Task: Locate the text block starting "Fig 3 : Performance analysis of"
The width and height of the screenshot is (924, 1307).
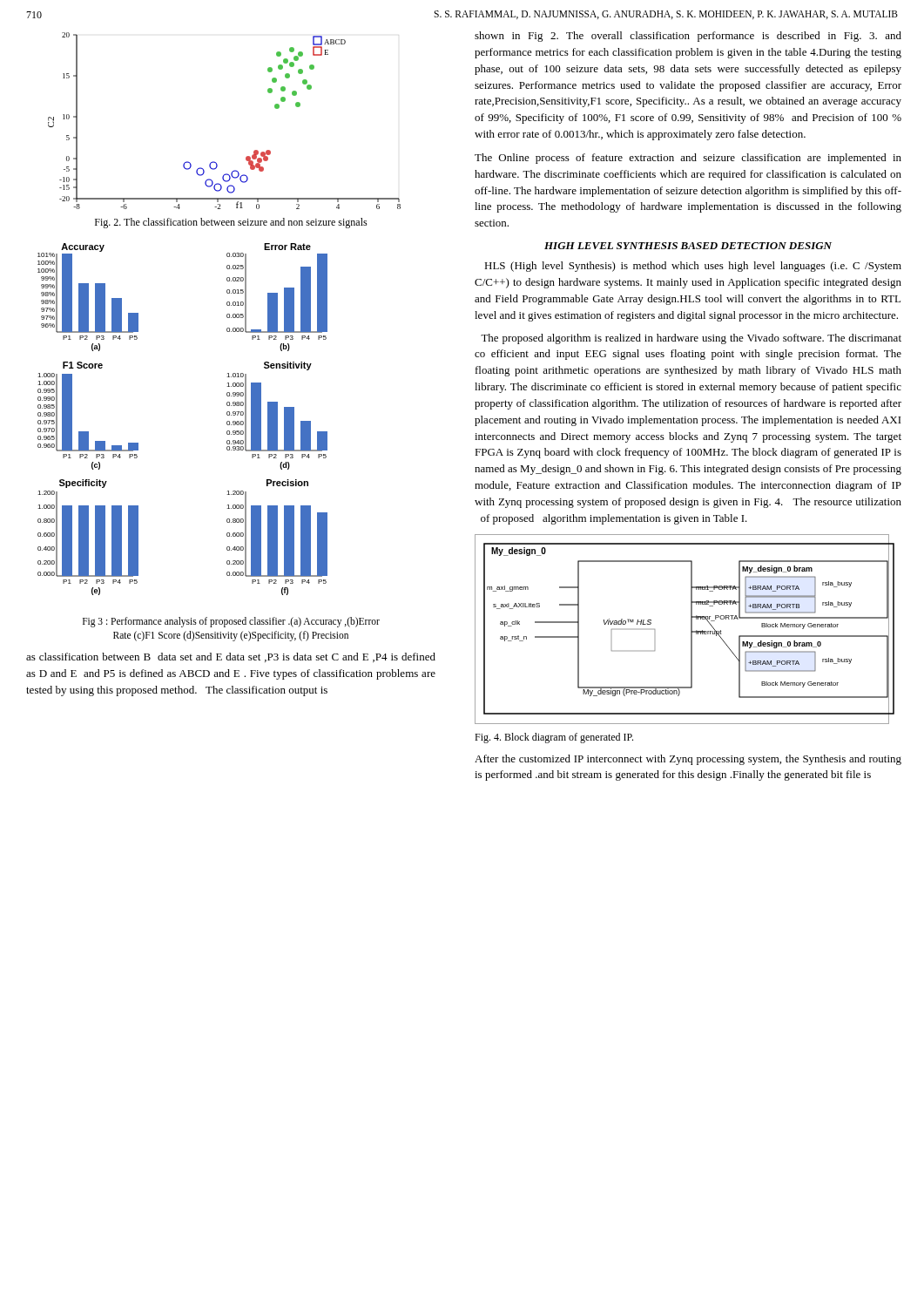Action: point(231,628)
